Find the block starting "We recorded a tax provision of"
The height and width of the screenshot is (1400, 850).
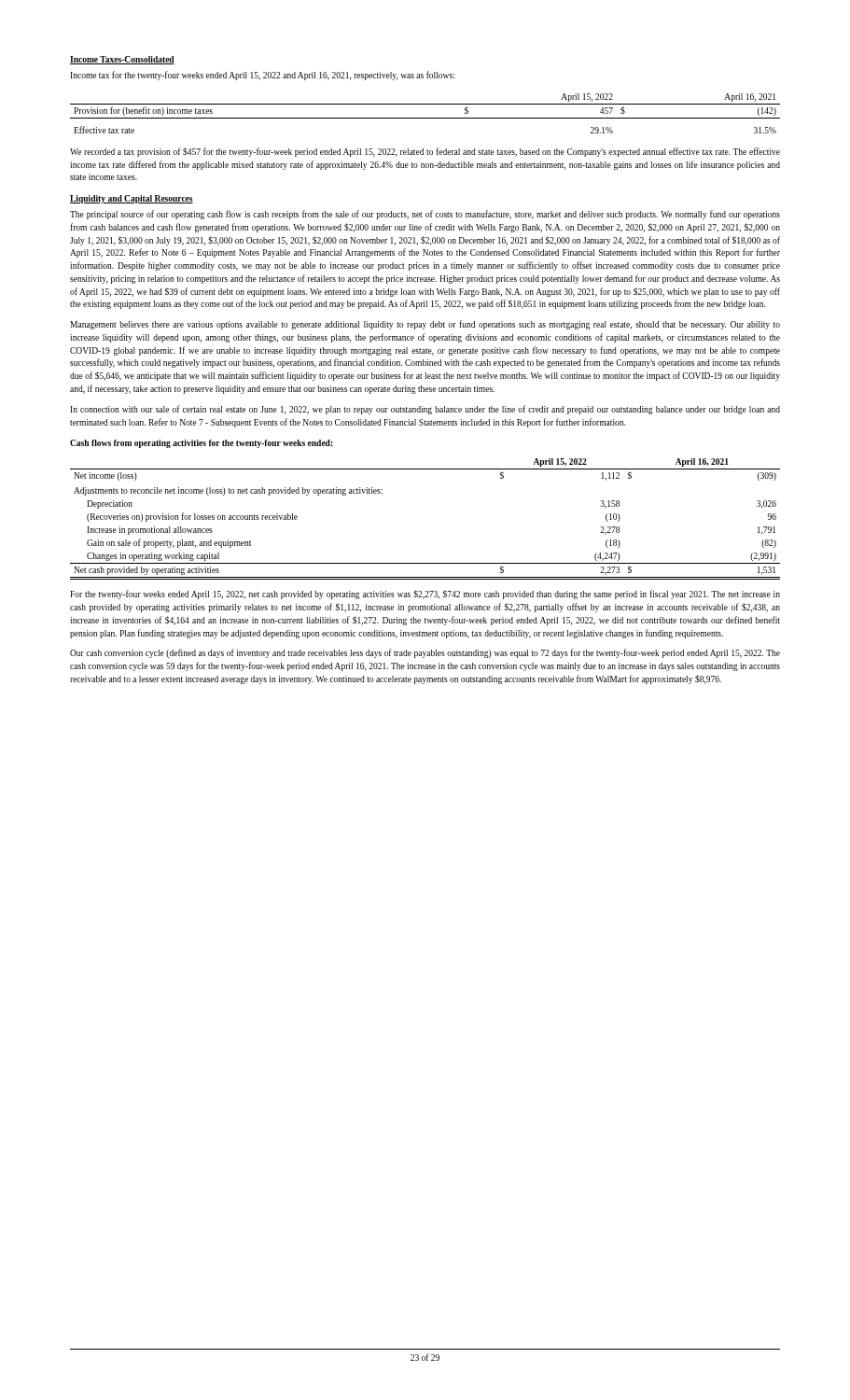coord(425,165)
